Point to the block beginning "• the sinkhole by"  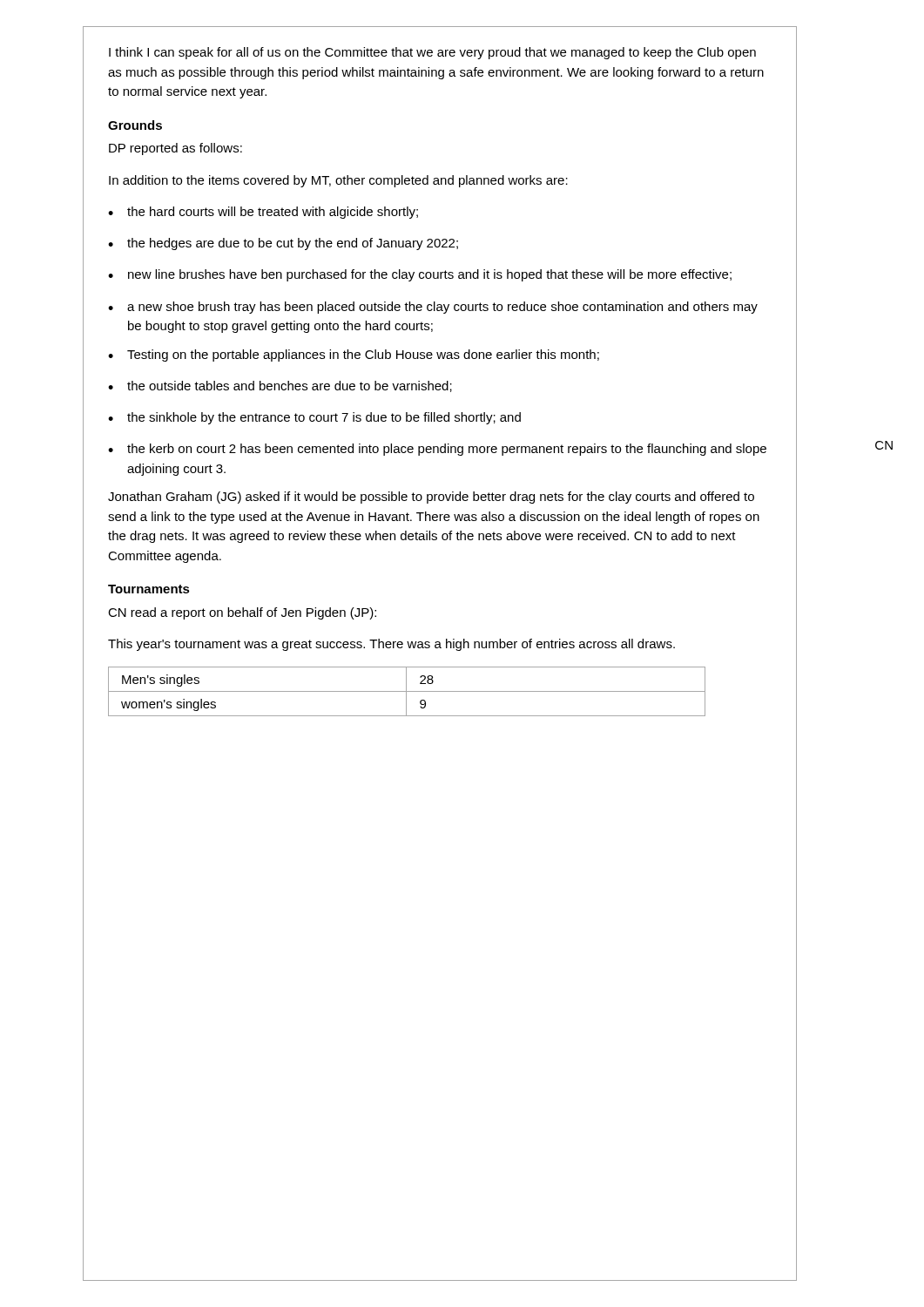pyautogui.click(x=440, y=419)
